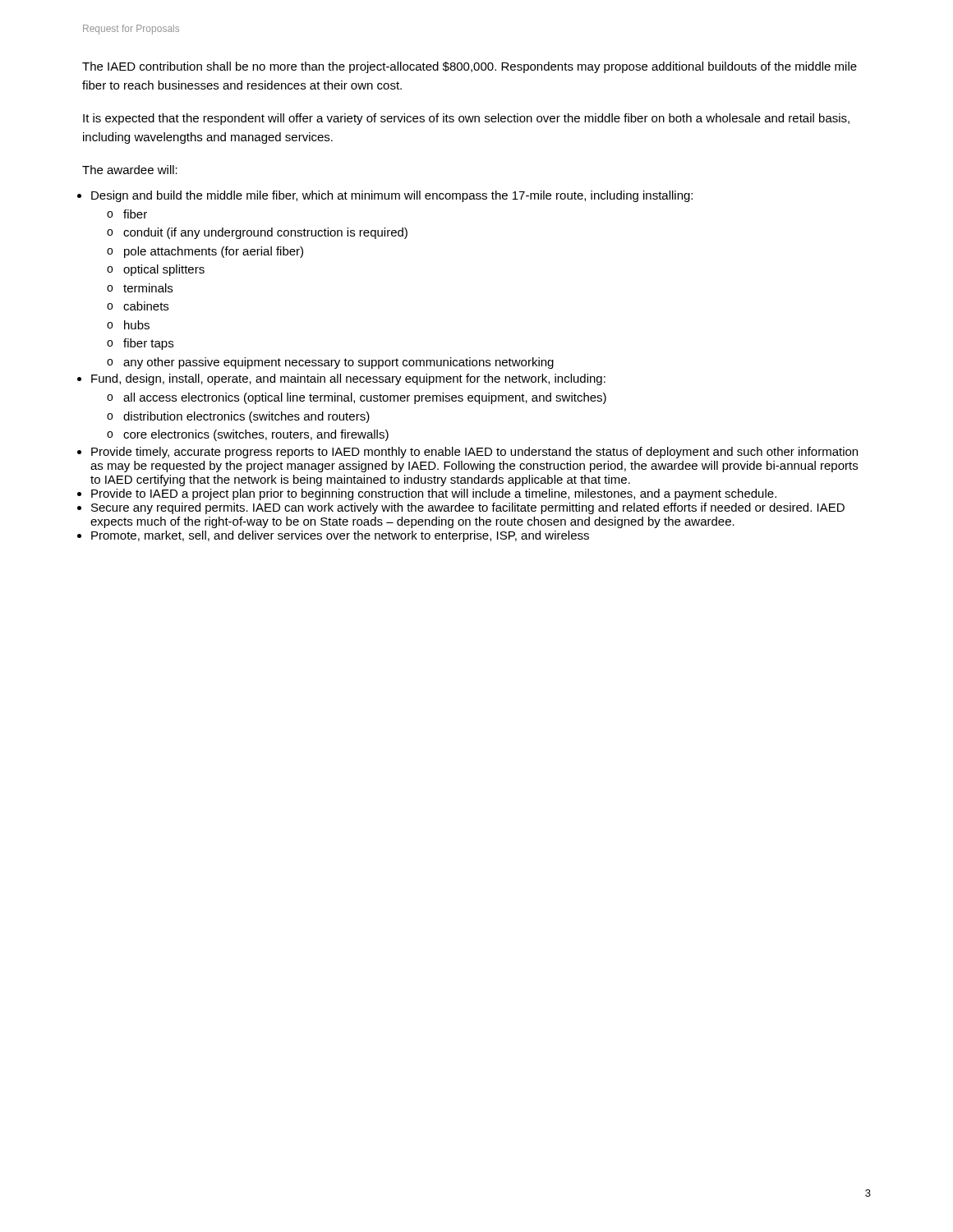
Task: Select the list item containing "Provide timely, accurate progress"
Action: pyautogui.click(x=481, y=465)
